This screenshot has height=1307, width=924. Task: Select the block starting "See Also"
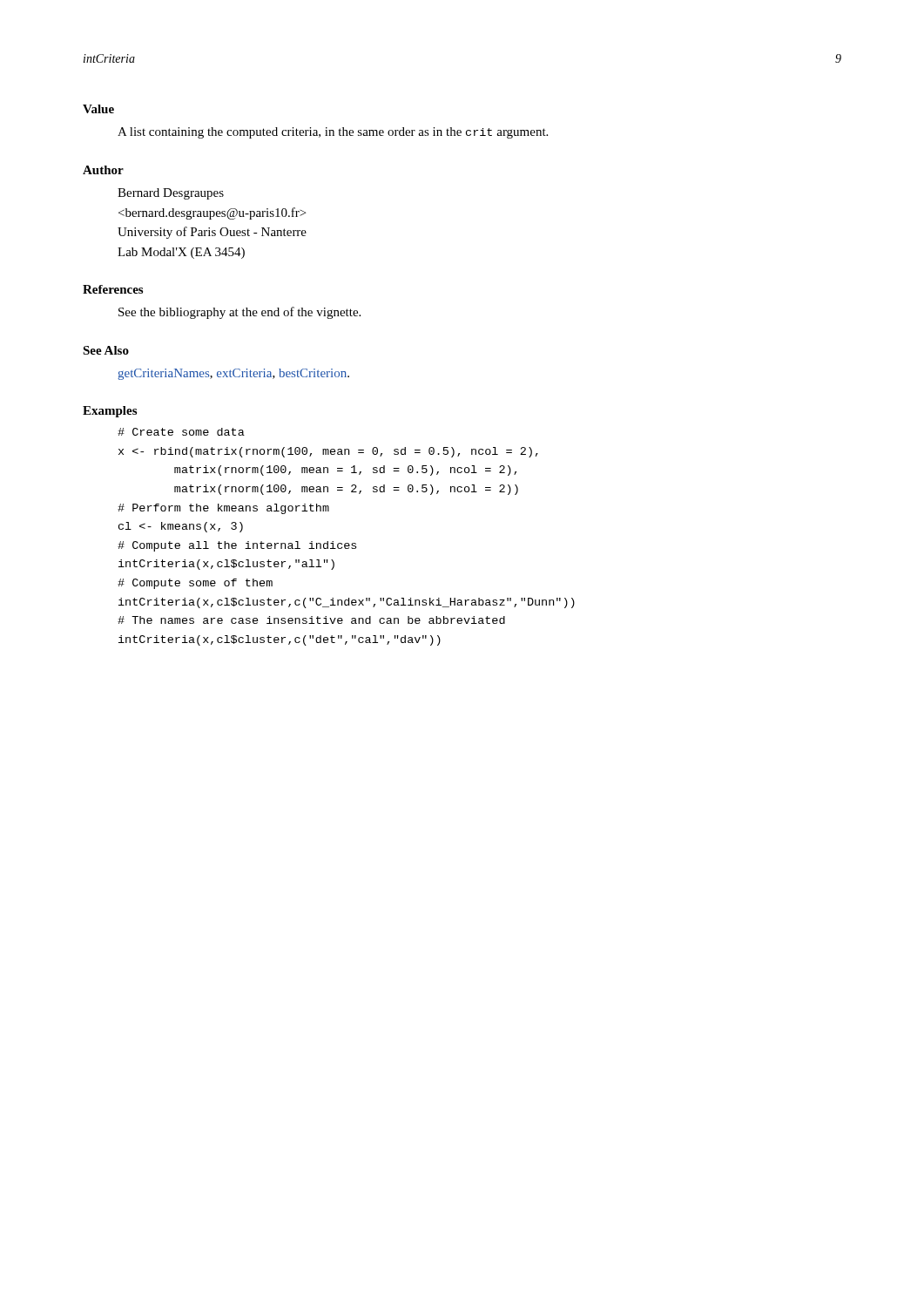(106, 350)
